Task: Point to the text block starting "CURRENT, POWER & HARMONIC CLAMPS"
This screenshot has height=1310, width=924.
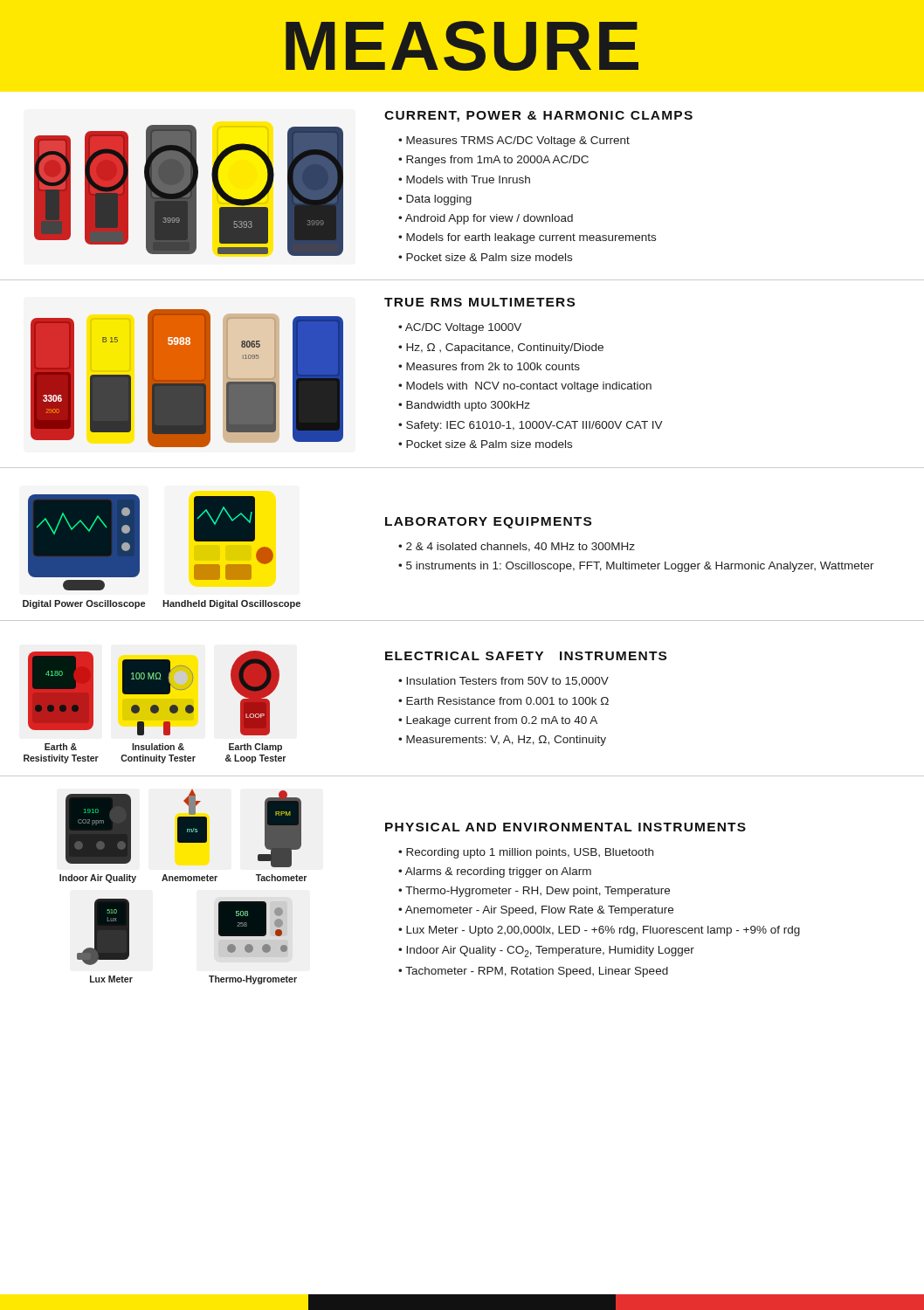Action: (x=539, y=115)
